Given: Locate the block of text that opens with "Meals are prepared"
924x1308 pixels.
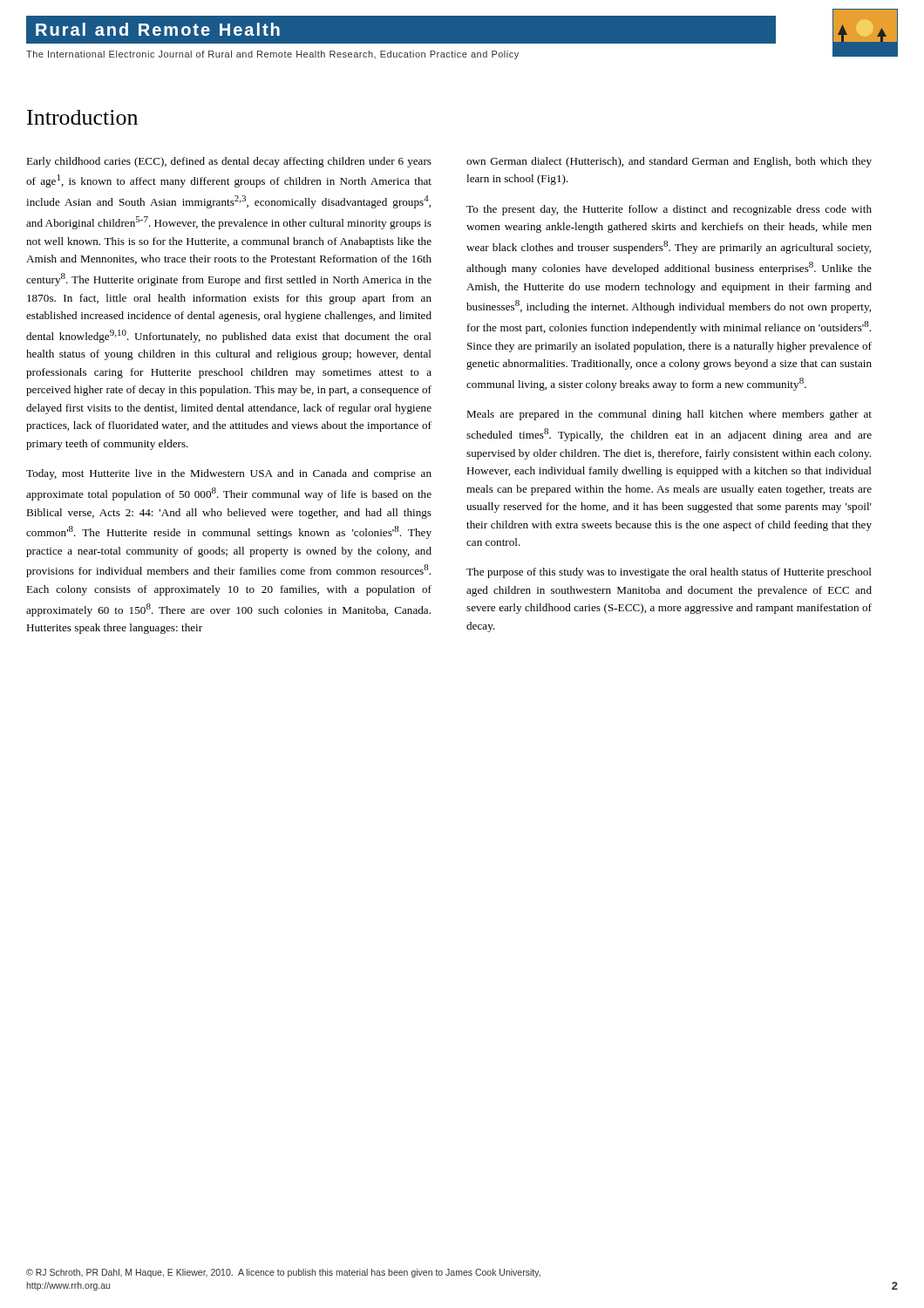Looking at the screenshot, I should [669, 478].
